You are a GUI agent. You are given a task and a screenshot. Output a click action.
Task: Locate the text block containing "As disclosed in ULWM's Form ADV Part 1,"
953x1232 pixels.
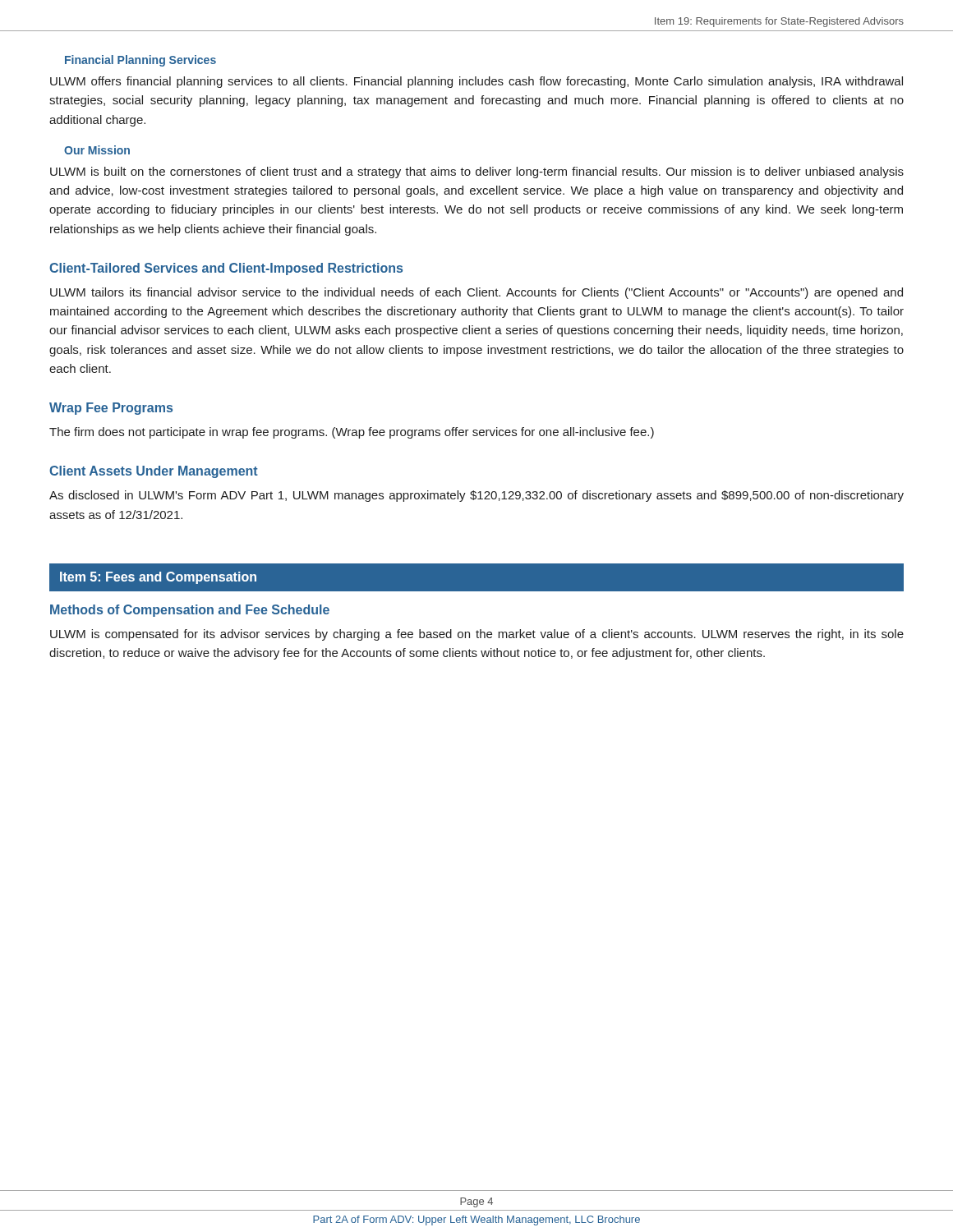coord(476,505)
